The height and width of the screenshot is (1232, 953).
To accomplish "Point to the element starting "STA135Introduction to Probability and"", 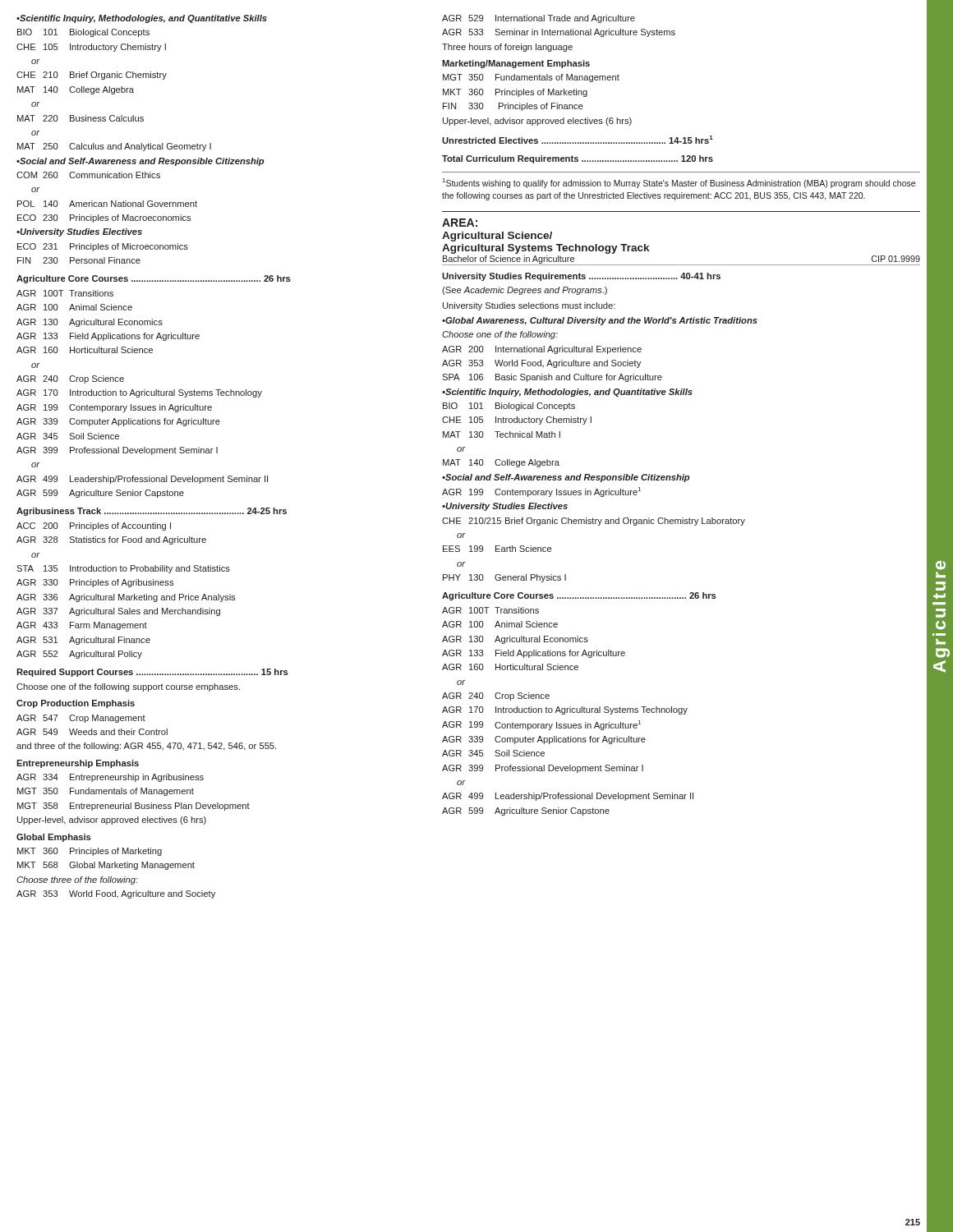I will [218, 569].
